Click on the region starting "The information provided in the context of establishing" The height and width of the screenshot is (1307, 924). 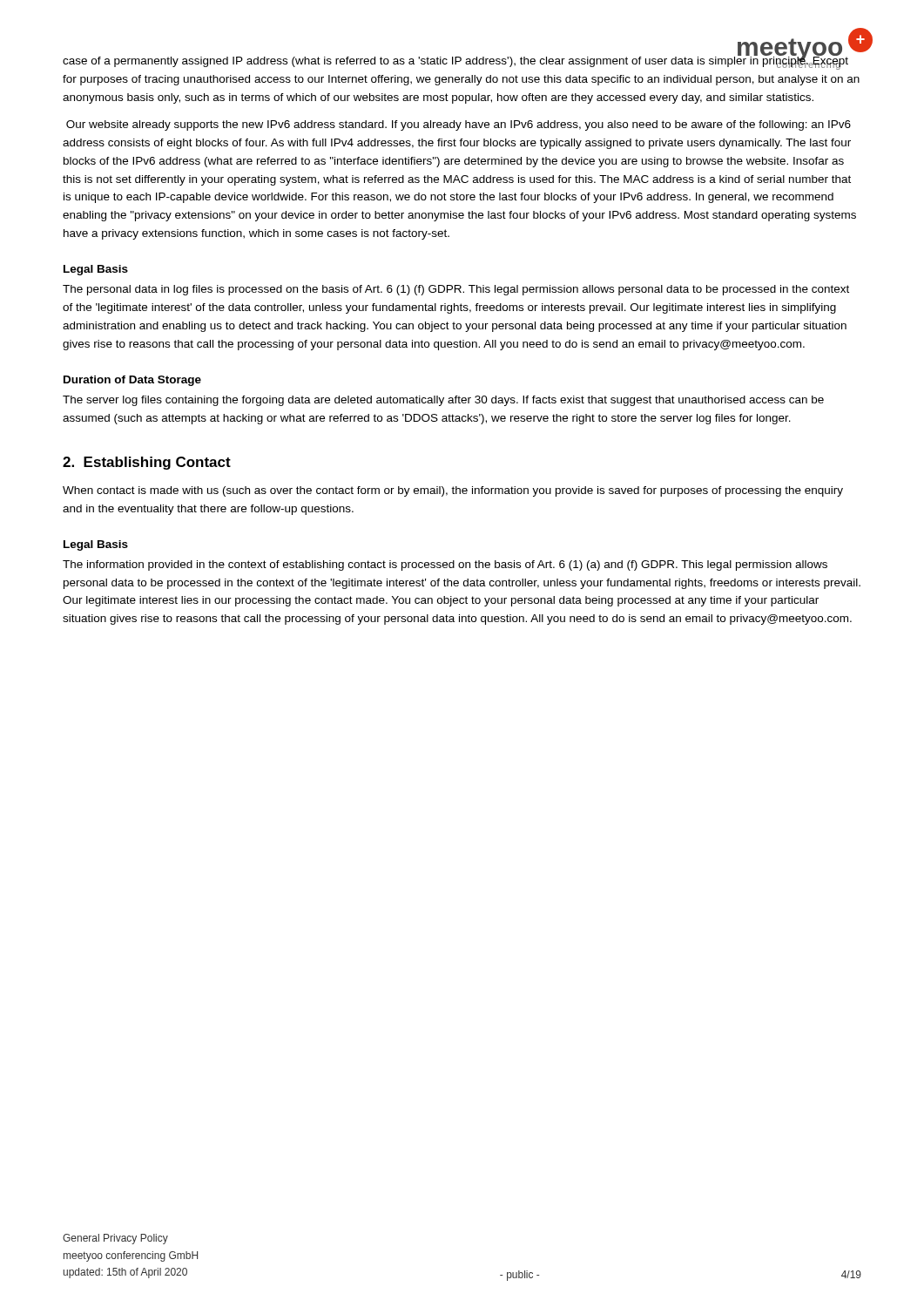click(462, 592)
